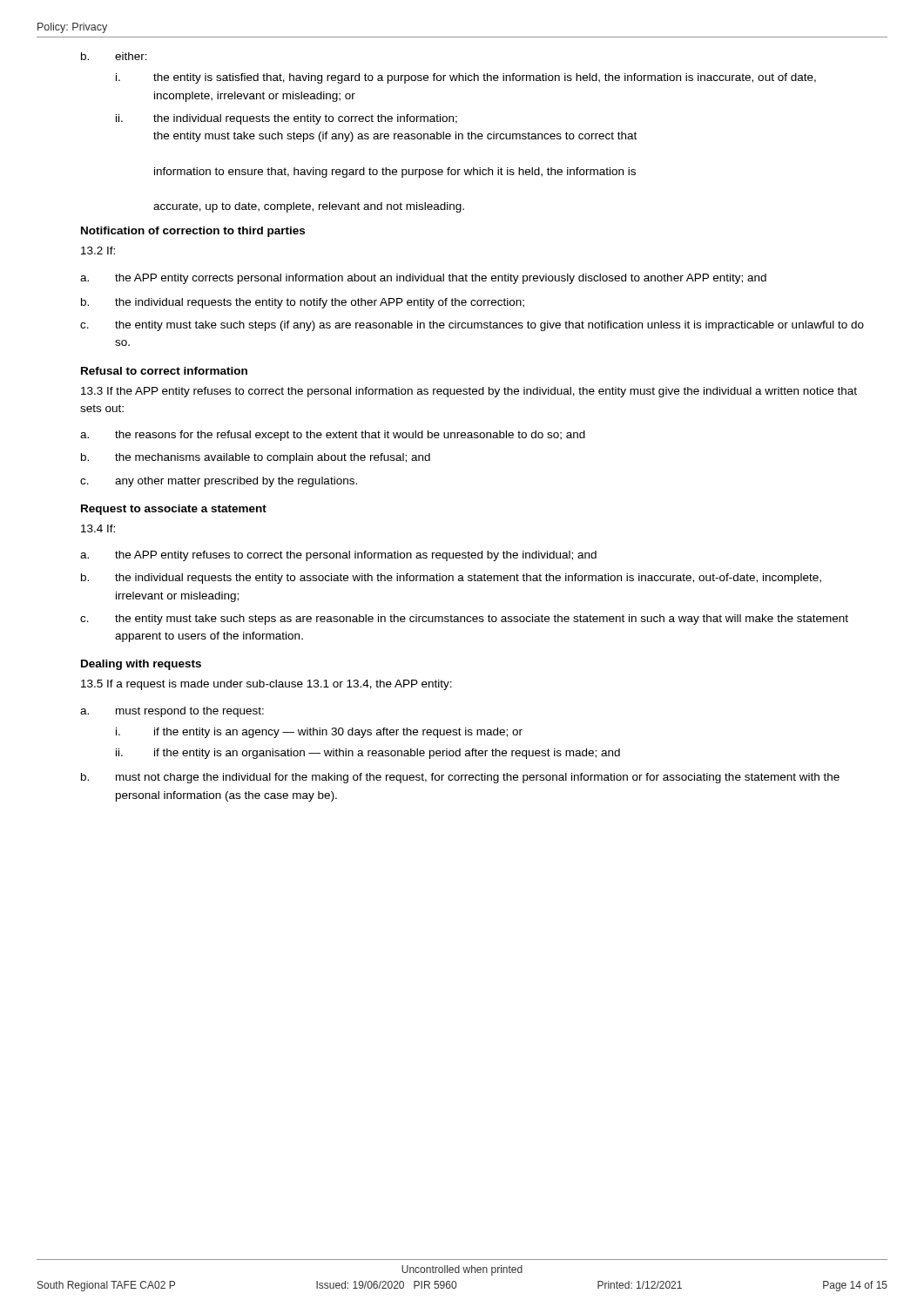
Task: Select the text with the text "4 If:"
Action: pos(98,528)
